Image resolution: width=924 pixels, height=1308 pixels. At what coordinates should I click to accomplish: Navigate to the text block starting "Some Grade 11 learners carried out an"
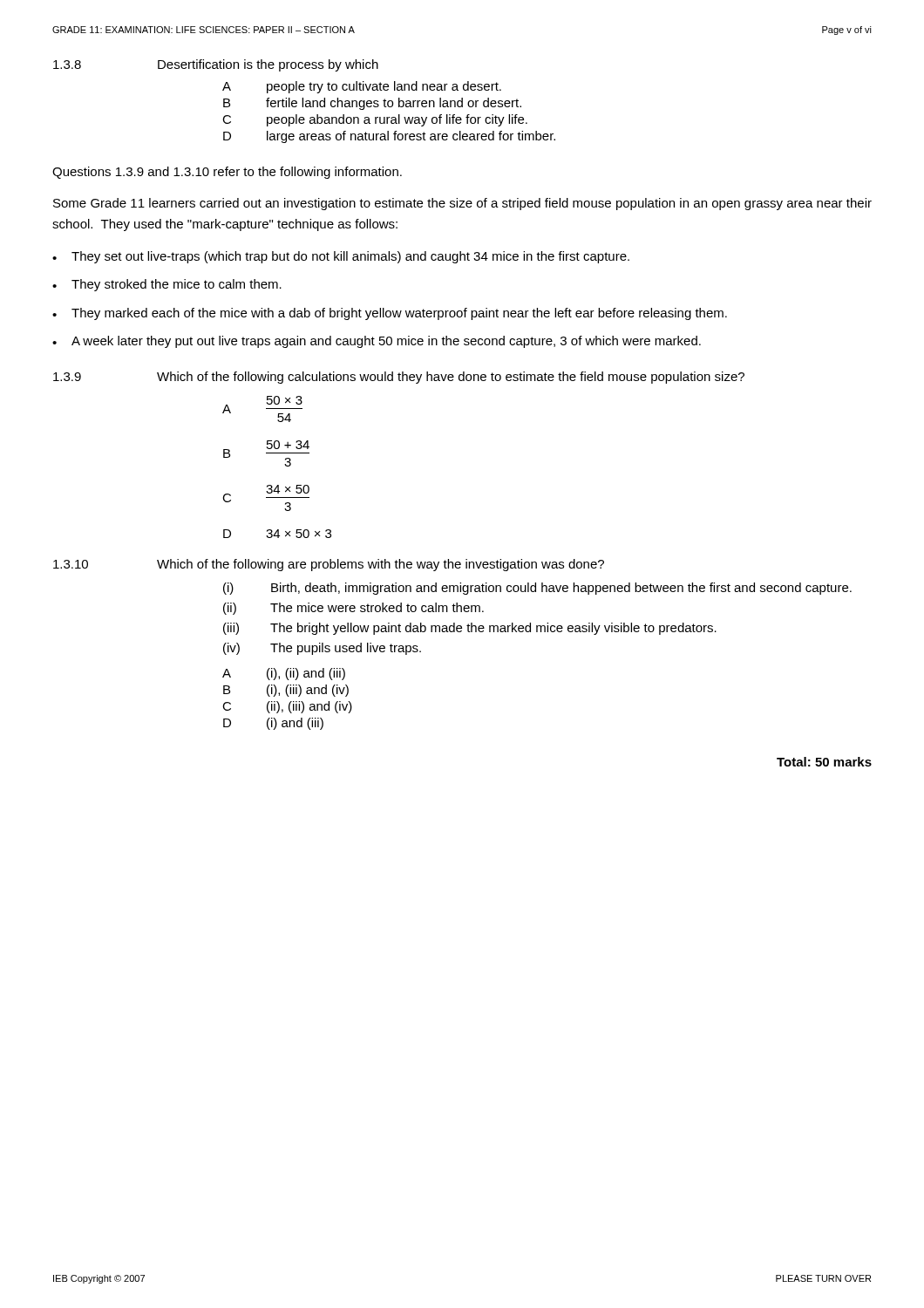462,213
